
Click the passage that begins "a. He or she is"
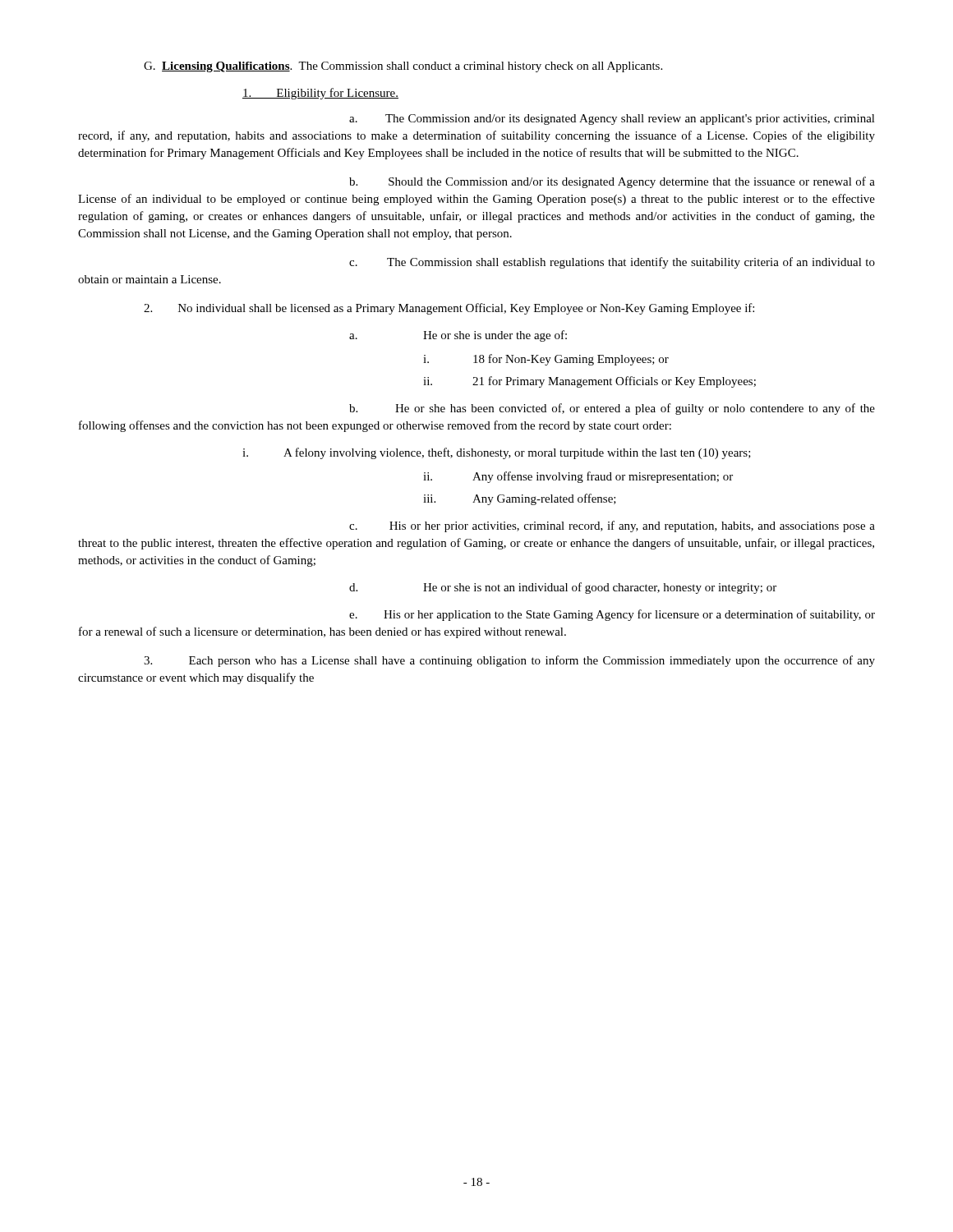(476, 335)
